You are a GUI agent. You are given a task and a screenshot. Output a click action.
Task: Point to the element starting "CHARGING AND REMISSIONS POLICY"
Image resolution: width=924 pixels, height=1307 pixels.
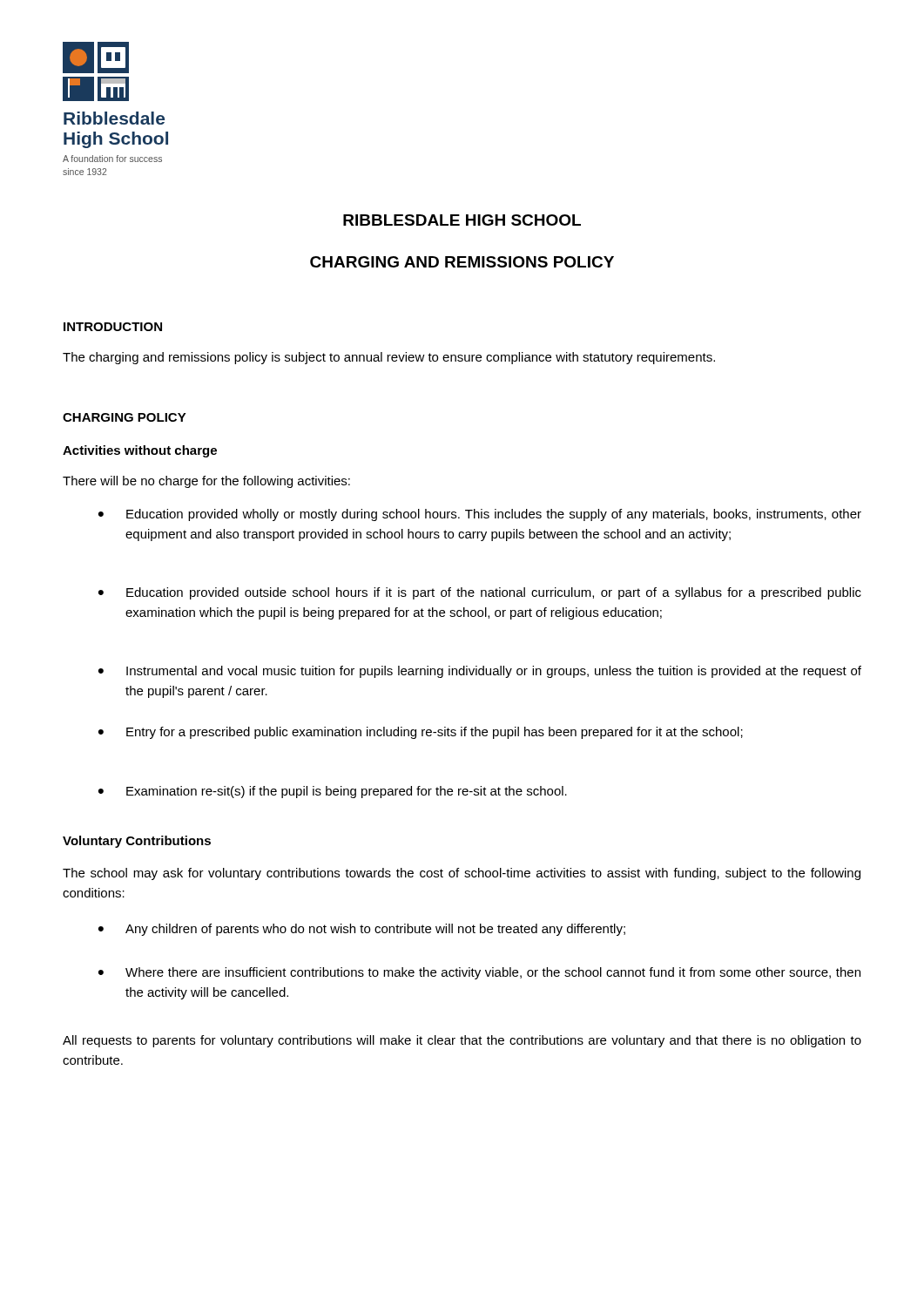point(462,262)
